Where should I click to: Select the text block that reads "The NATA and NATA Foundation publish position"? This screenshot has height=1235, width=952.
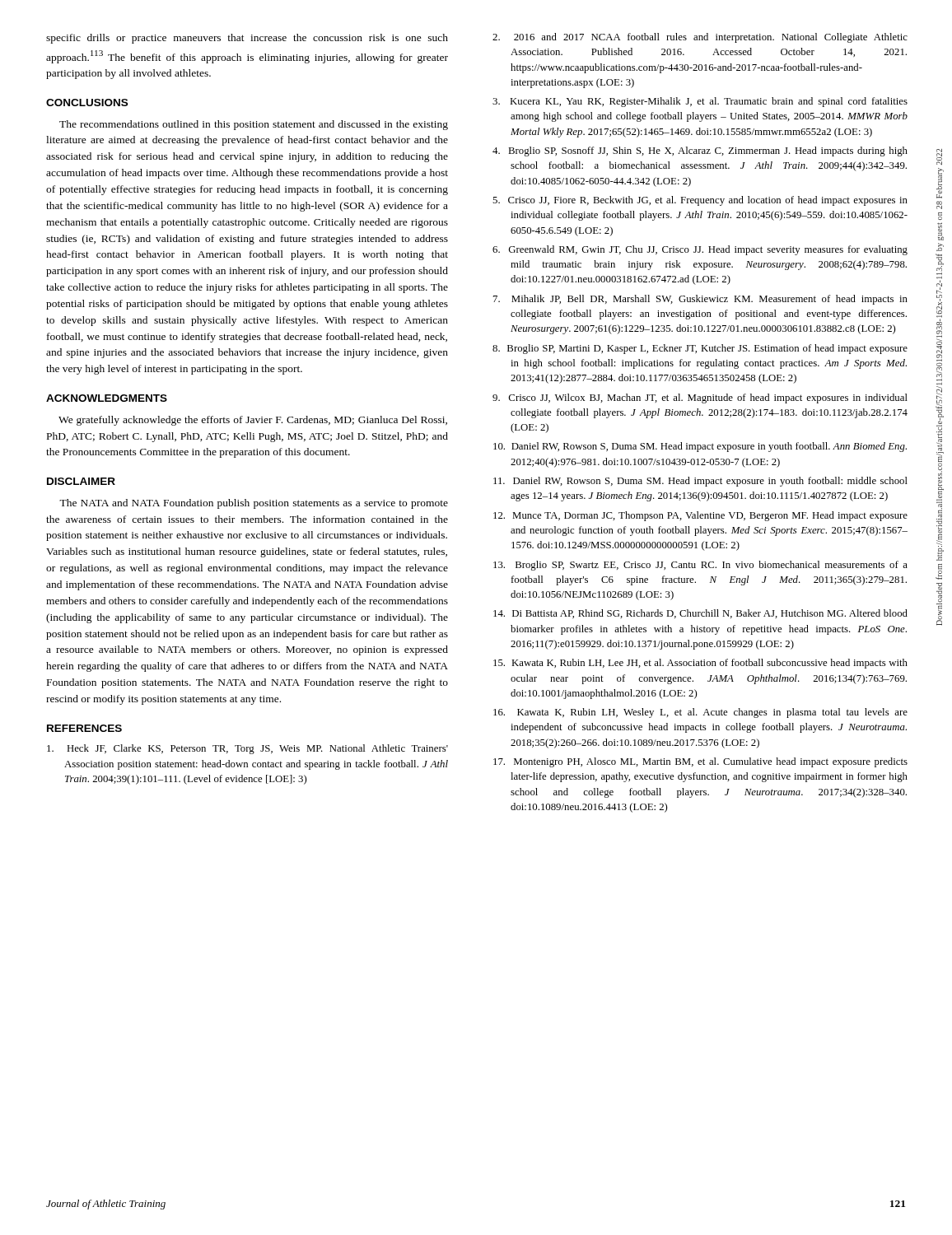pyautogui.click(x=247, y=600)
